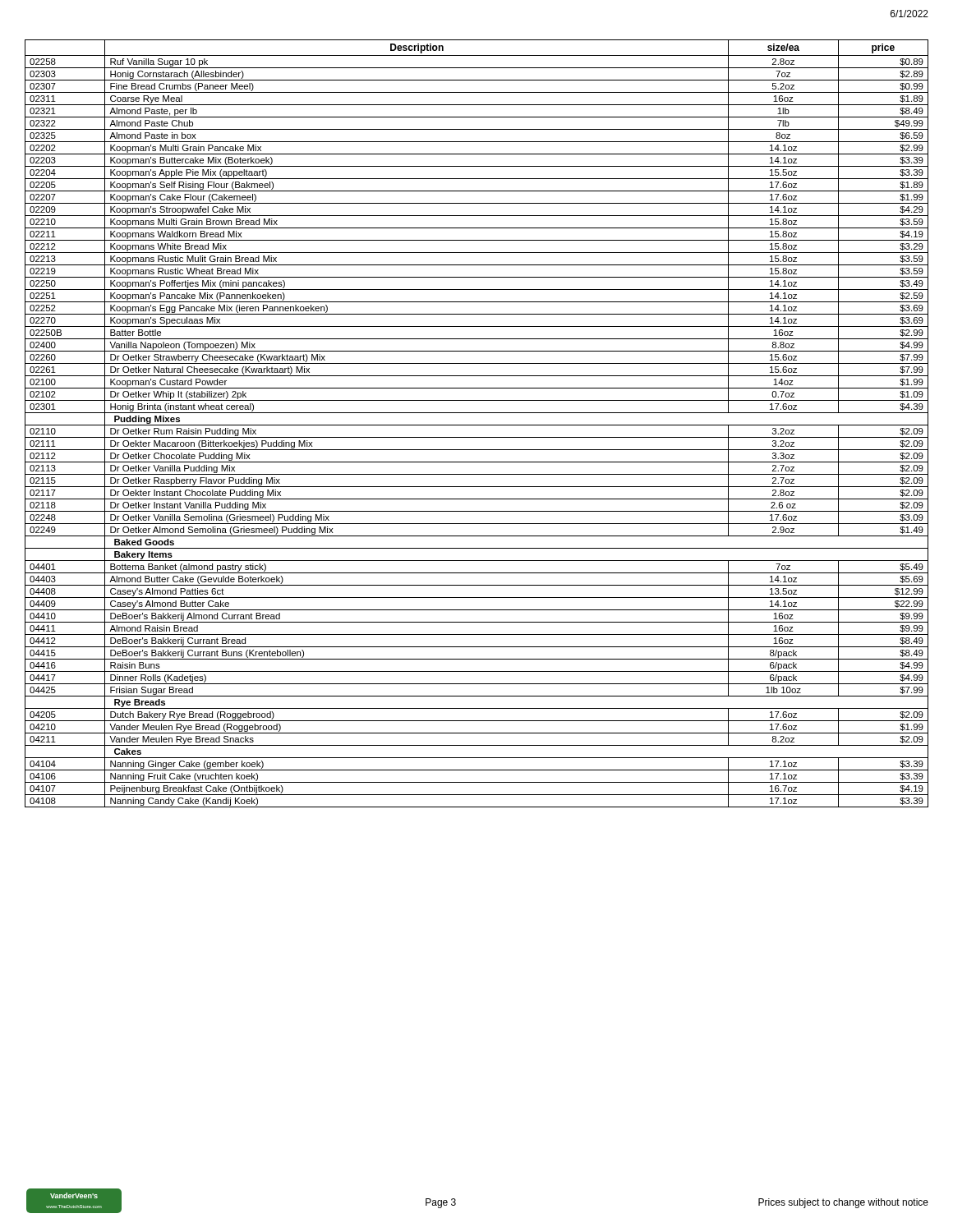953x1232 pixels.
Task: Click the table
Action: click(476, 423)
